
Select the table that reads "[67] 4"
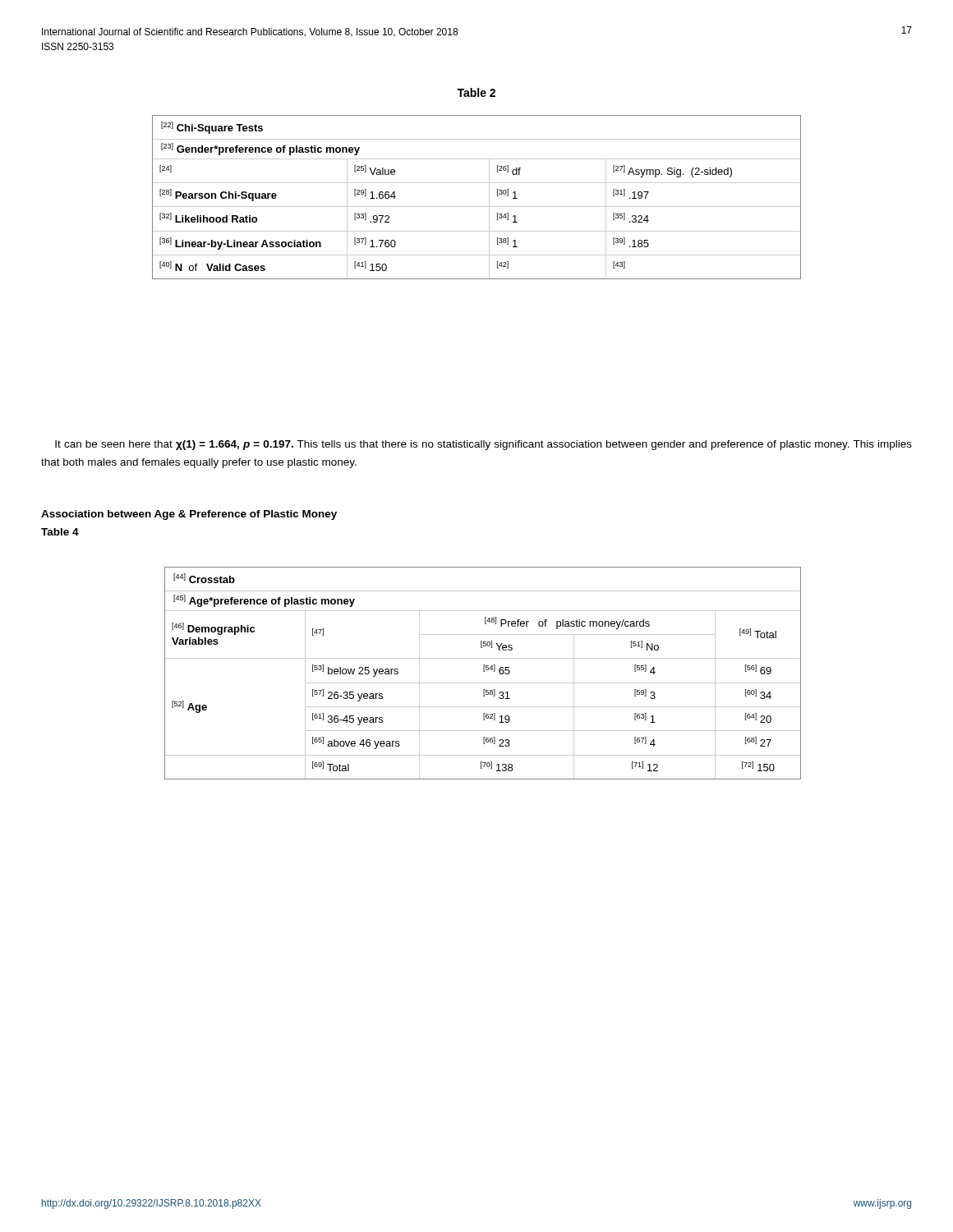coord(483,673)
